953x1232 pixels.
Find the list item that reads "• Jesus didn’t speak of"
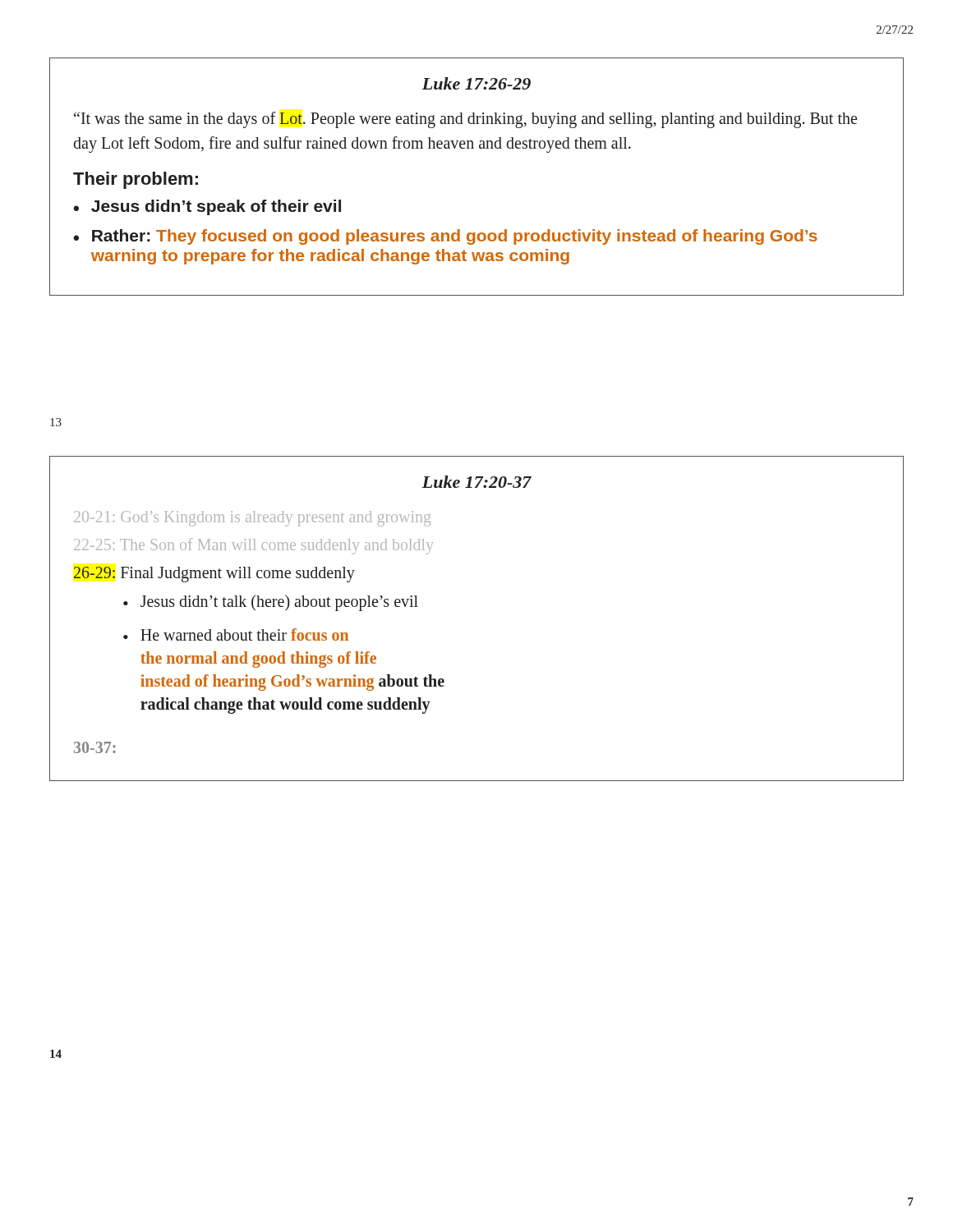pyautogui.click(x=208, y=208)
